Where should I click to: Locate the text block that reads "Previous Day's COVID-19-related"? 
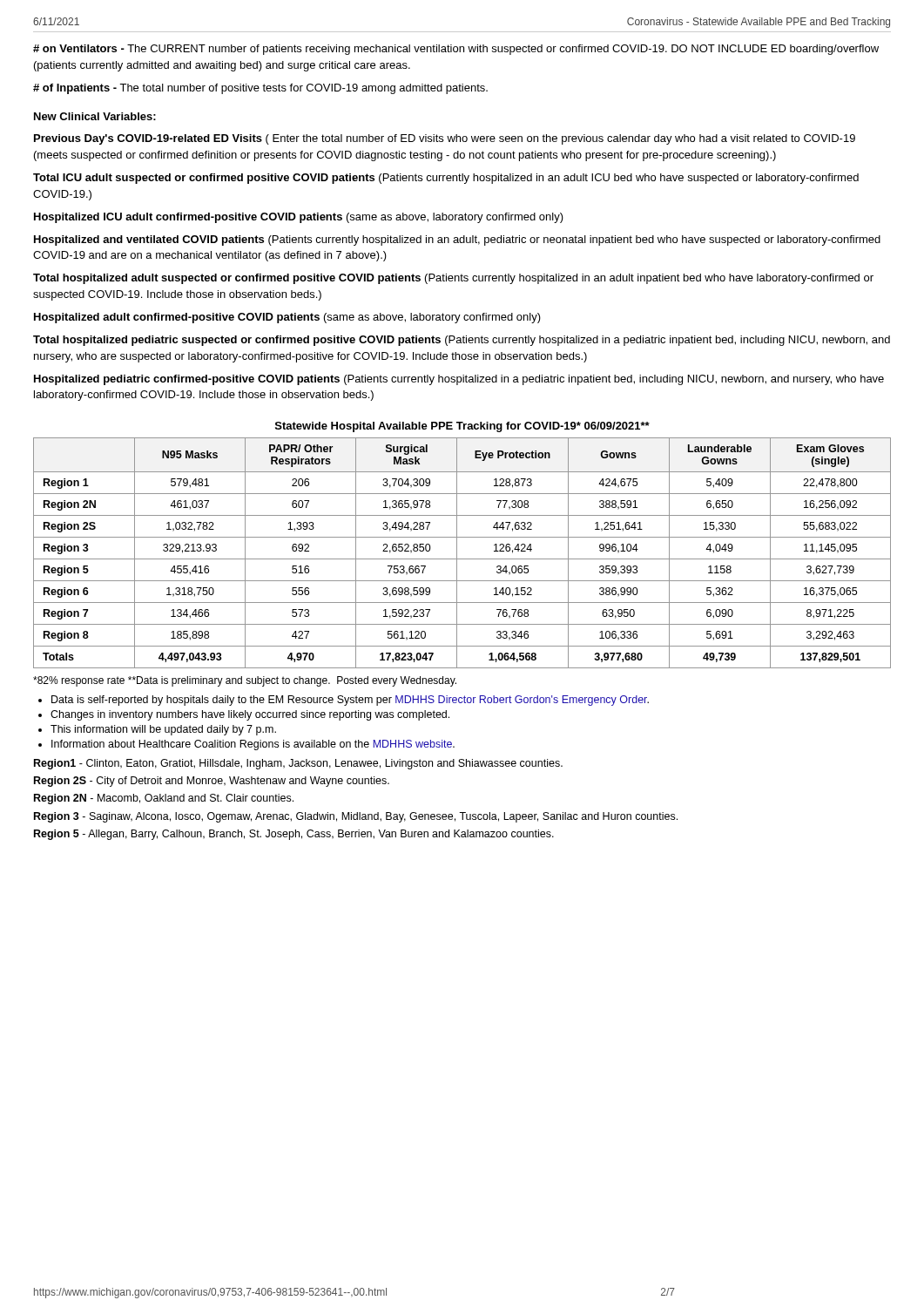(x=444, y=147)
